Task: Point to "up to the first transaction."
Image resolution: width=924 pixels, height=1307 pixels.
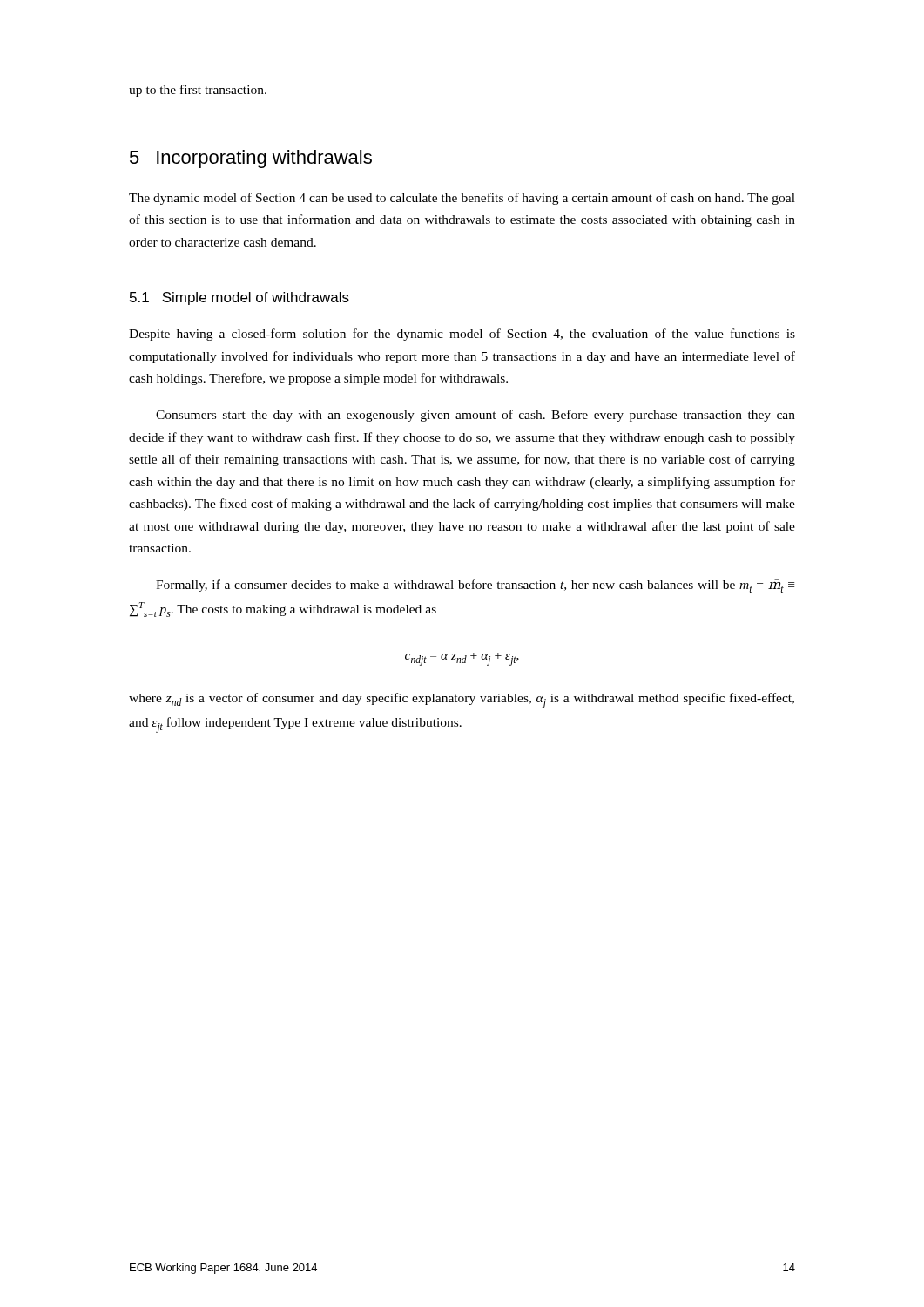Action: point(198,89)
